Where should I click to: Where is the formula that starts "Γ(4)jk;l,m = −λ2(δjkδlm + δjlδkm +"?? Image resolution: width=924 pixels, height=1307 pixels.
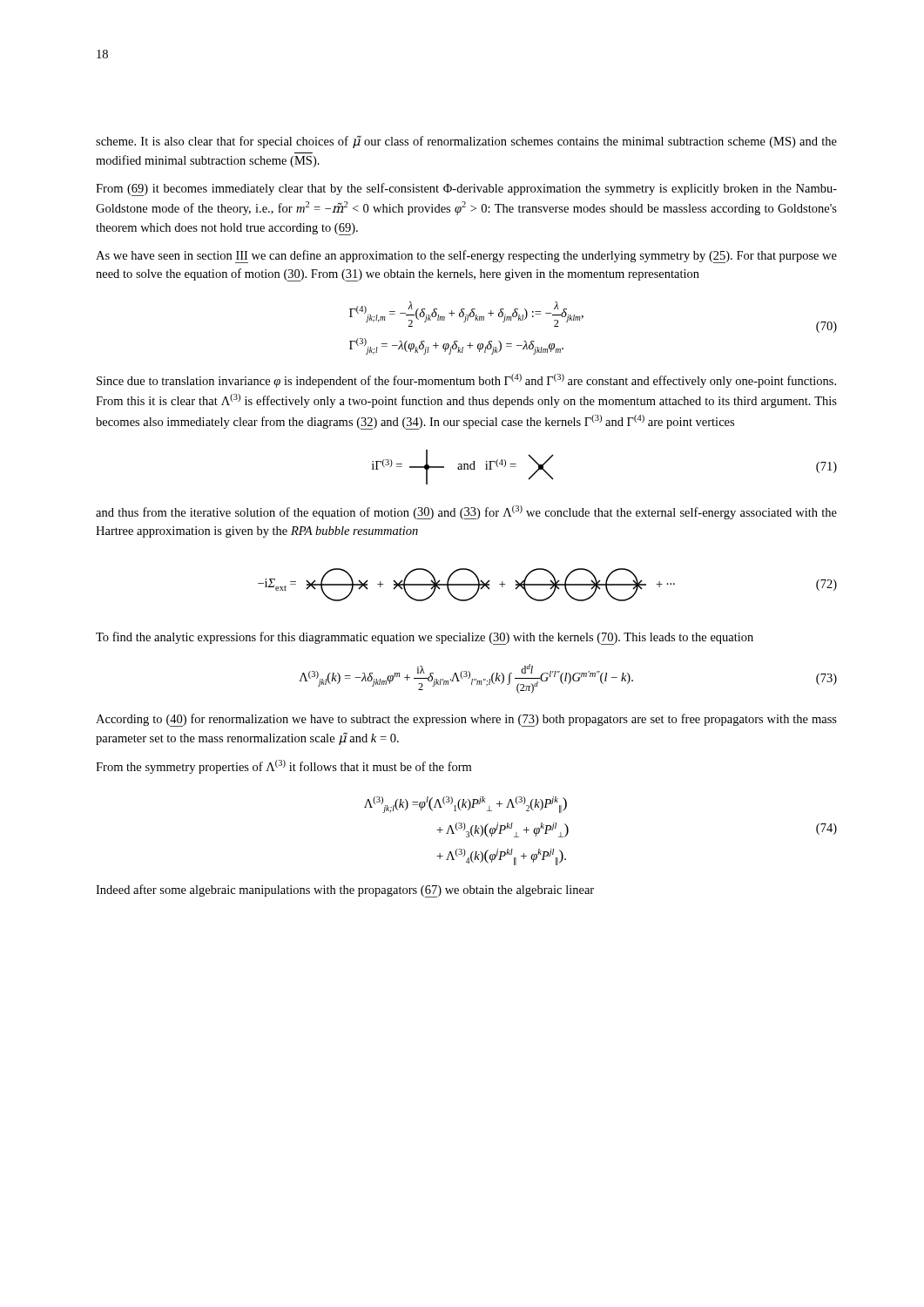pyautogui.click(x=593, y=327)
